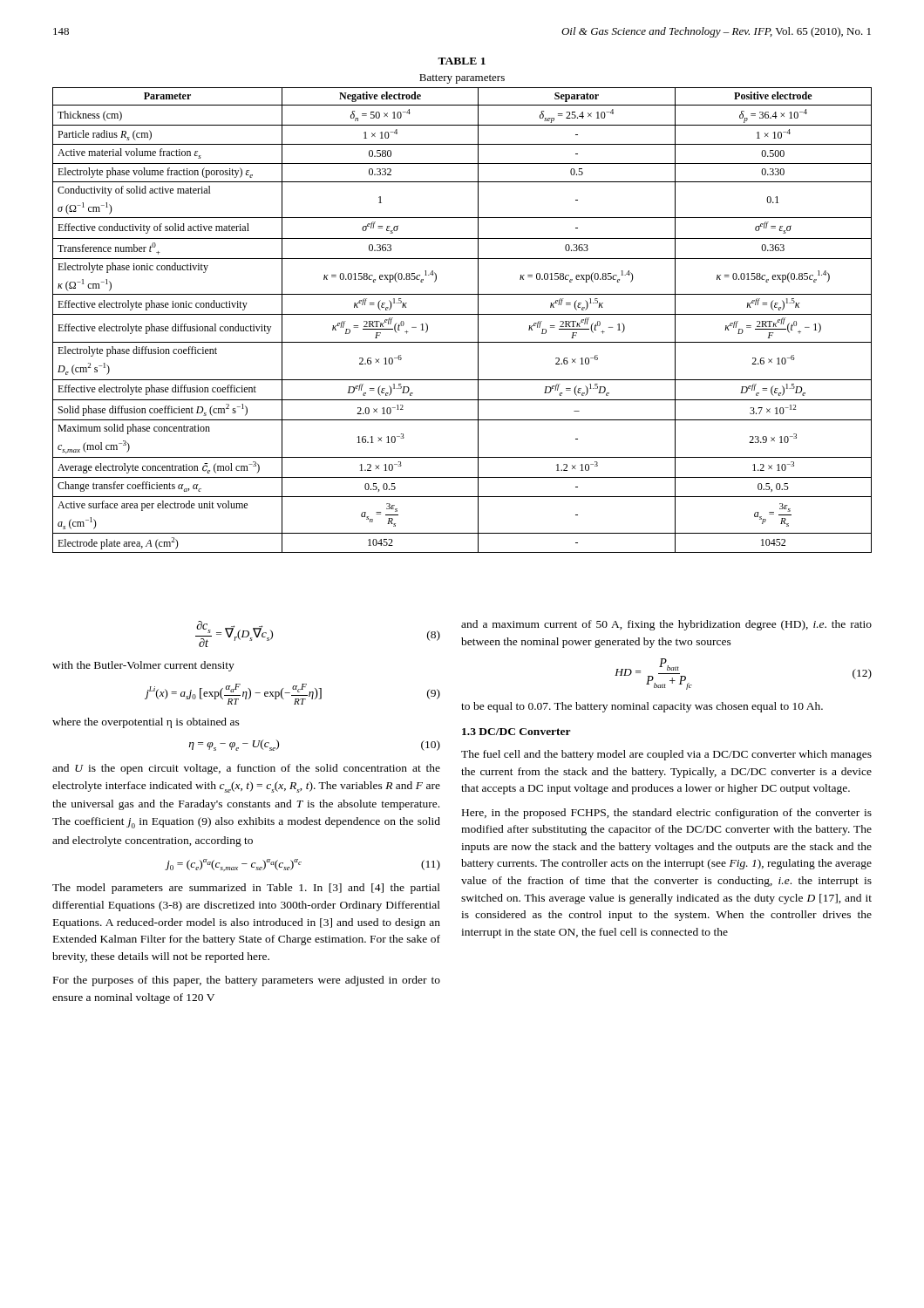Locate the passage starting "Here, in the proposed"
924x1308 pixels.
(666, 872)
